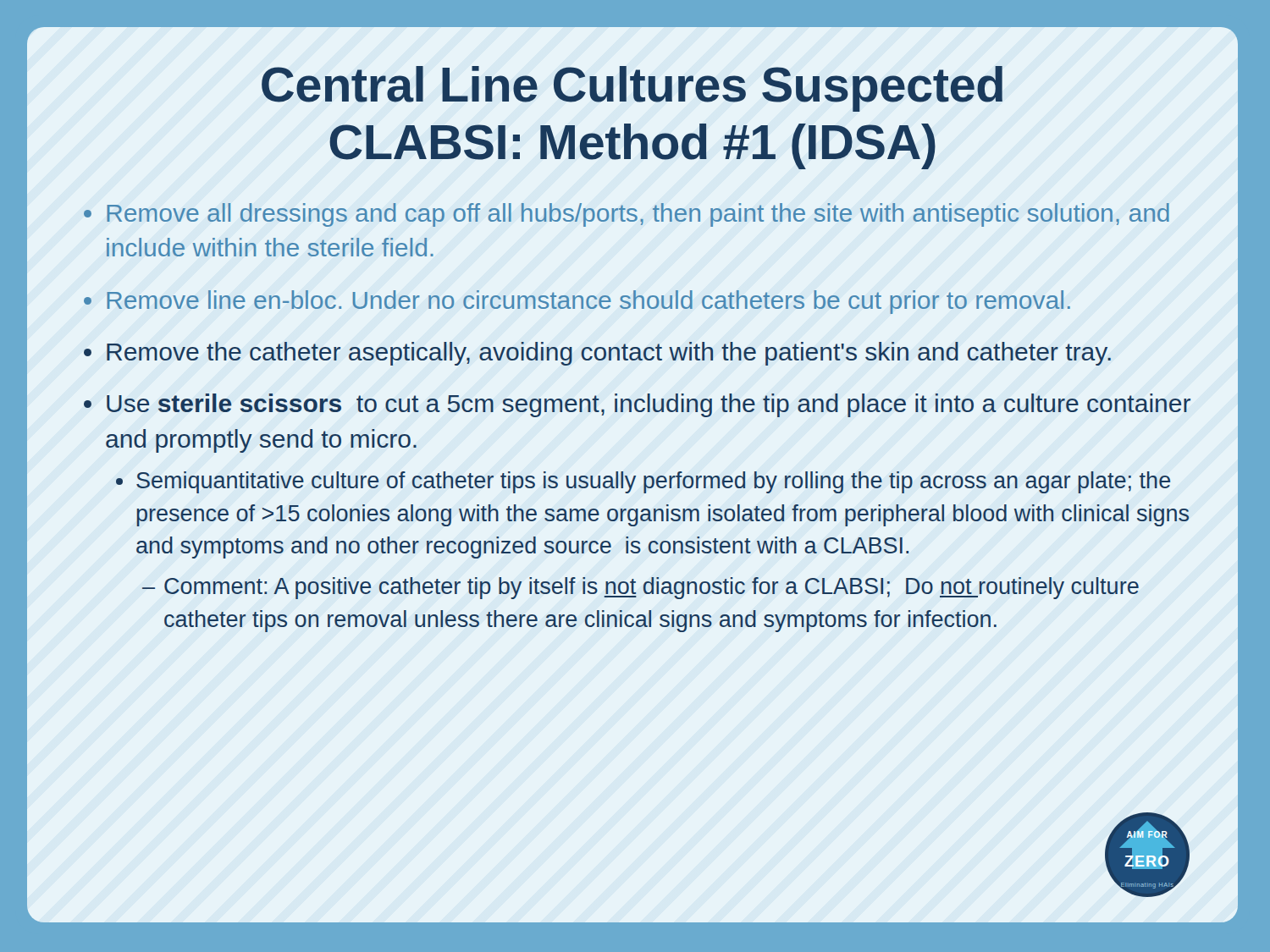This screenshot has width=1270, height=952.
Task: Point to the text block starting "– Comment: A positive catheter tip by itself"
Action: (667, 603)
